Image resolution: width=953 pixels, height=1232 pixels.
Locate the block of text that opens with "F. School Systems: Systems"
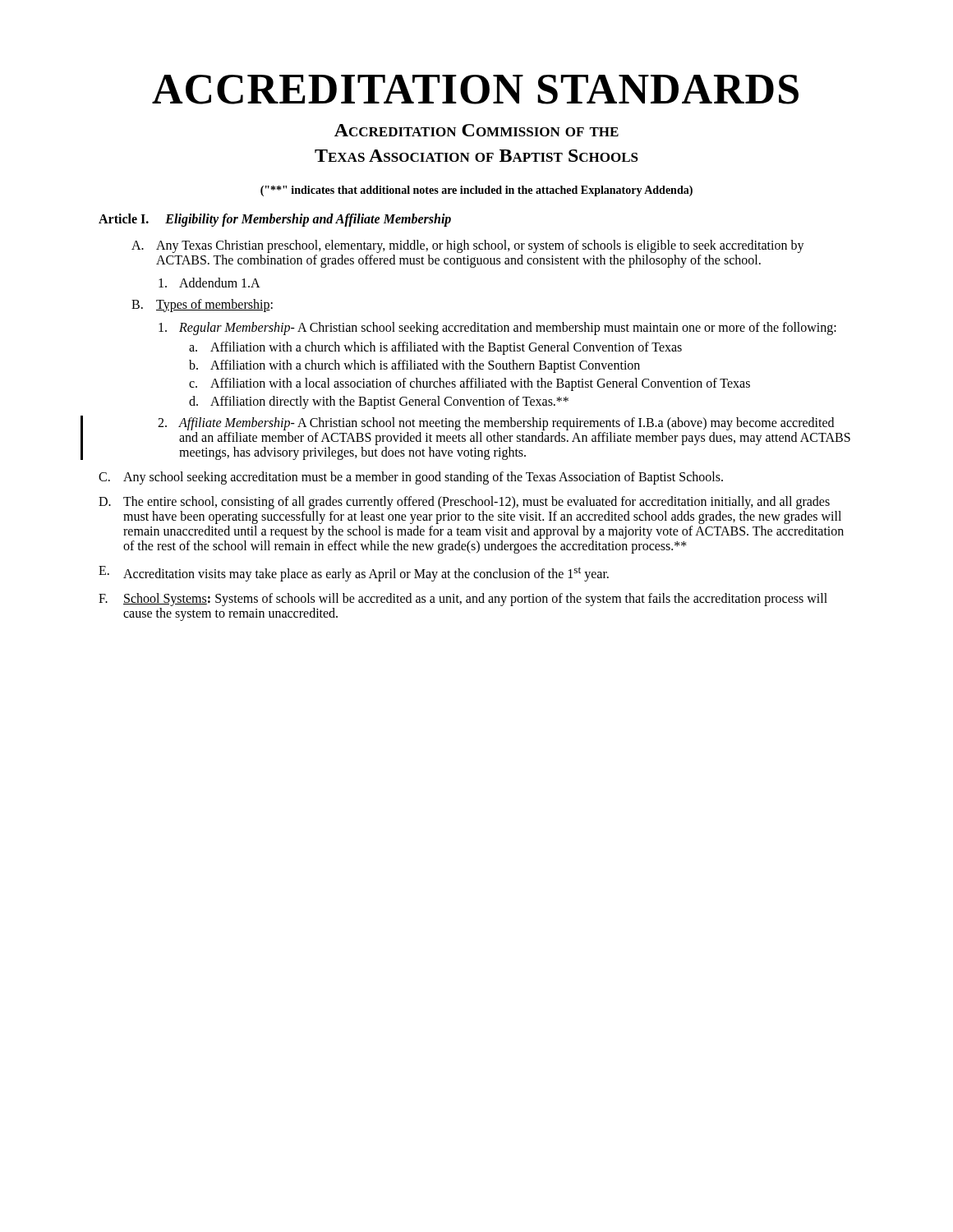point(476,606)
